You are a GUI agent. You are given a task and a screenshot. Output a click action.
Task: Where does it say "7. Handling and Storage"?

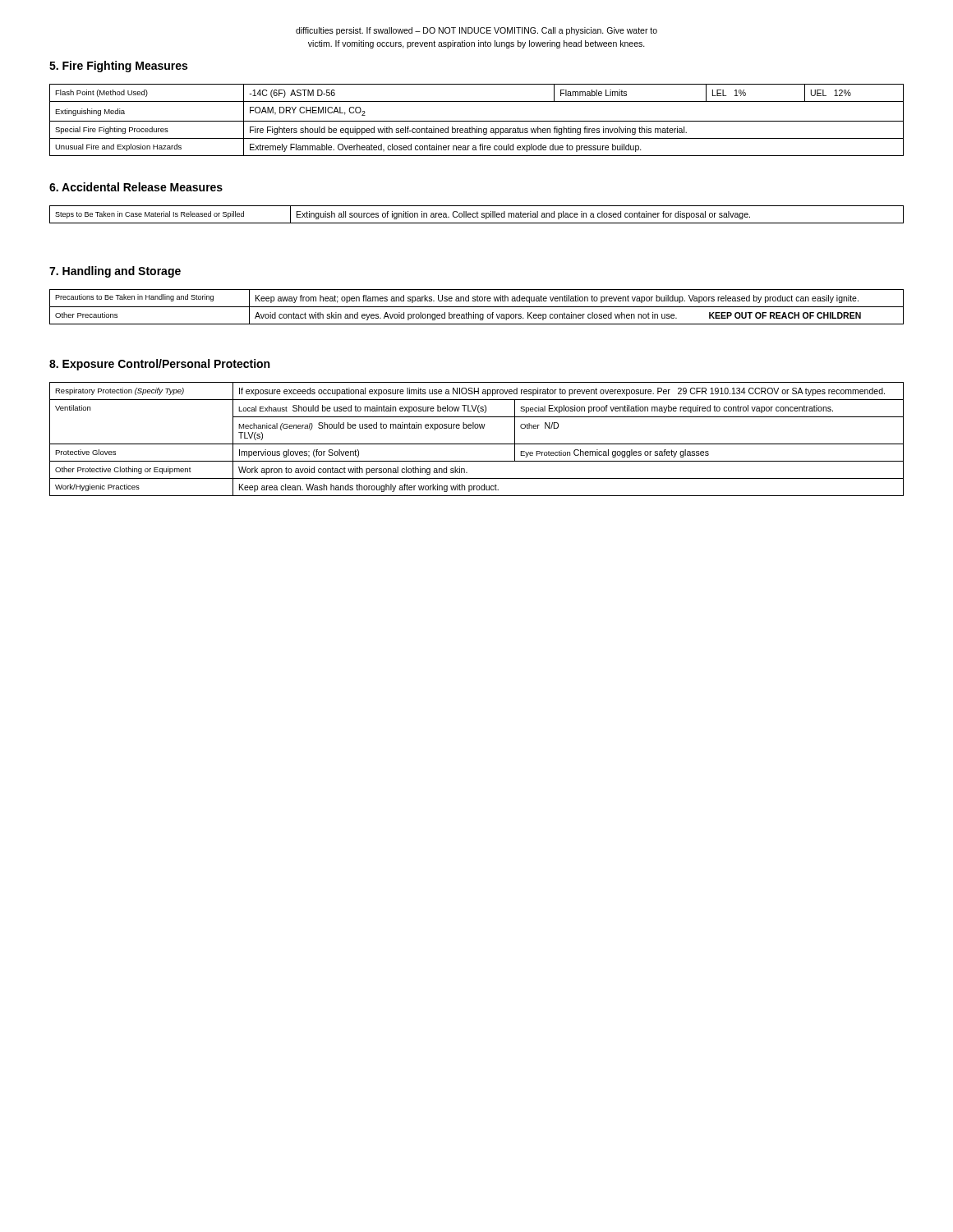115,271
